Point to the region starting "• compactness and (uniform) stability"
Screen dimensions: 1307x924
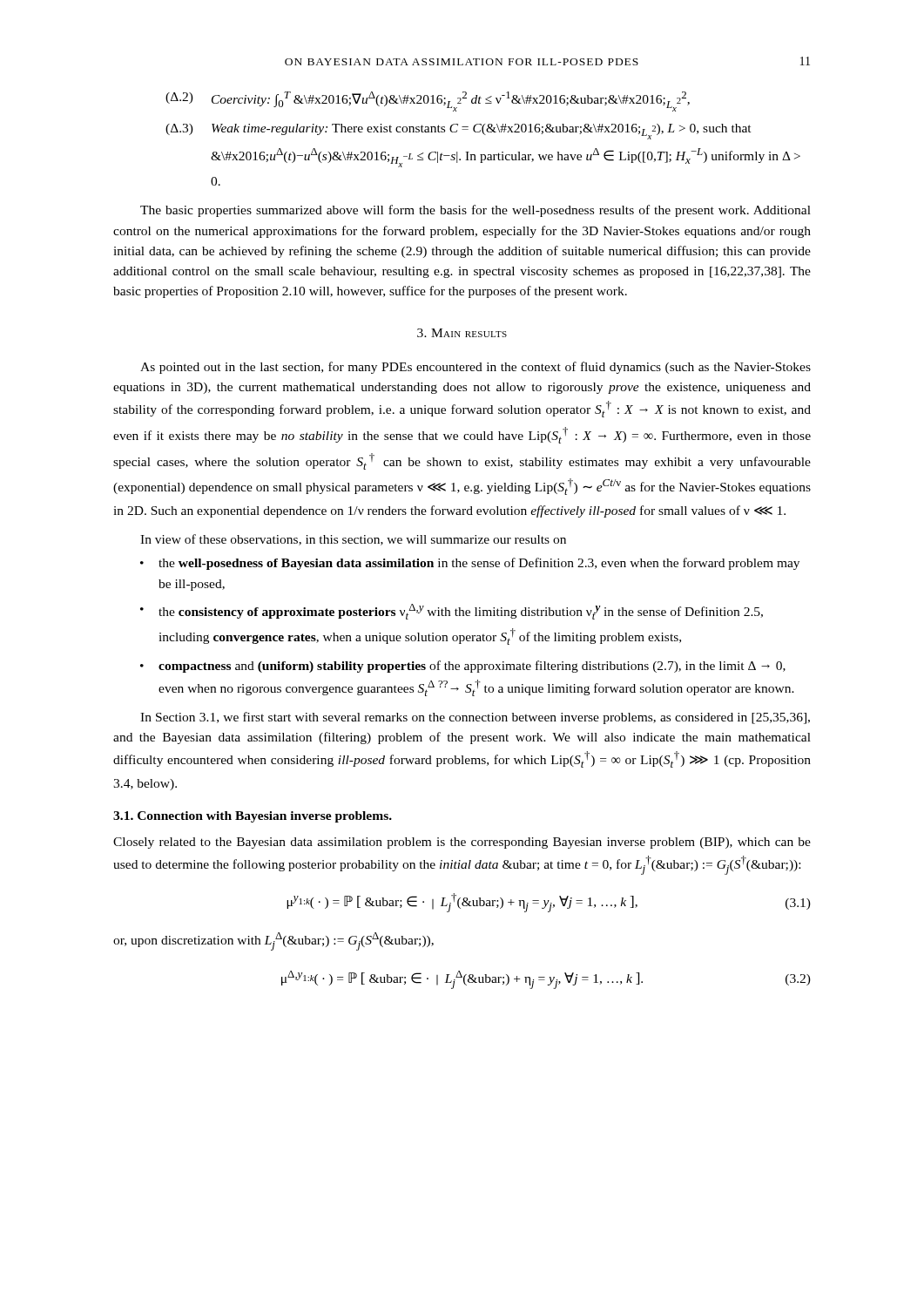point(475,678)
